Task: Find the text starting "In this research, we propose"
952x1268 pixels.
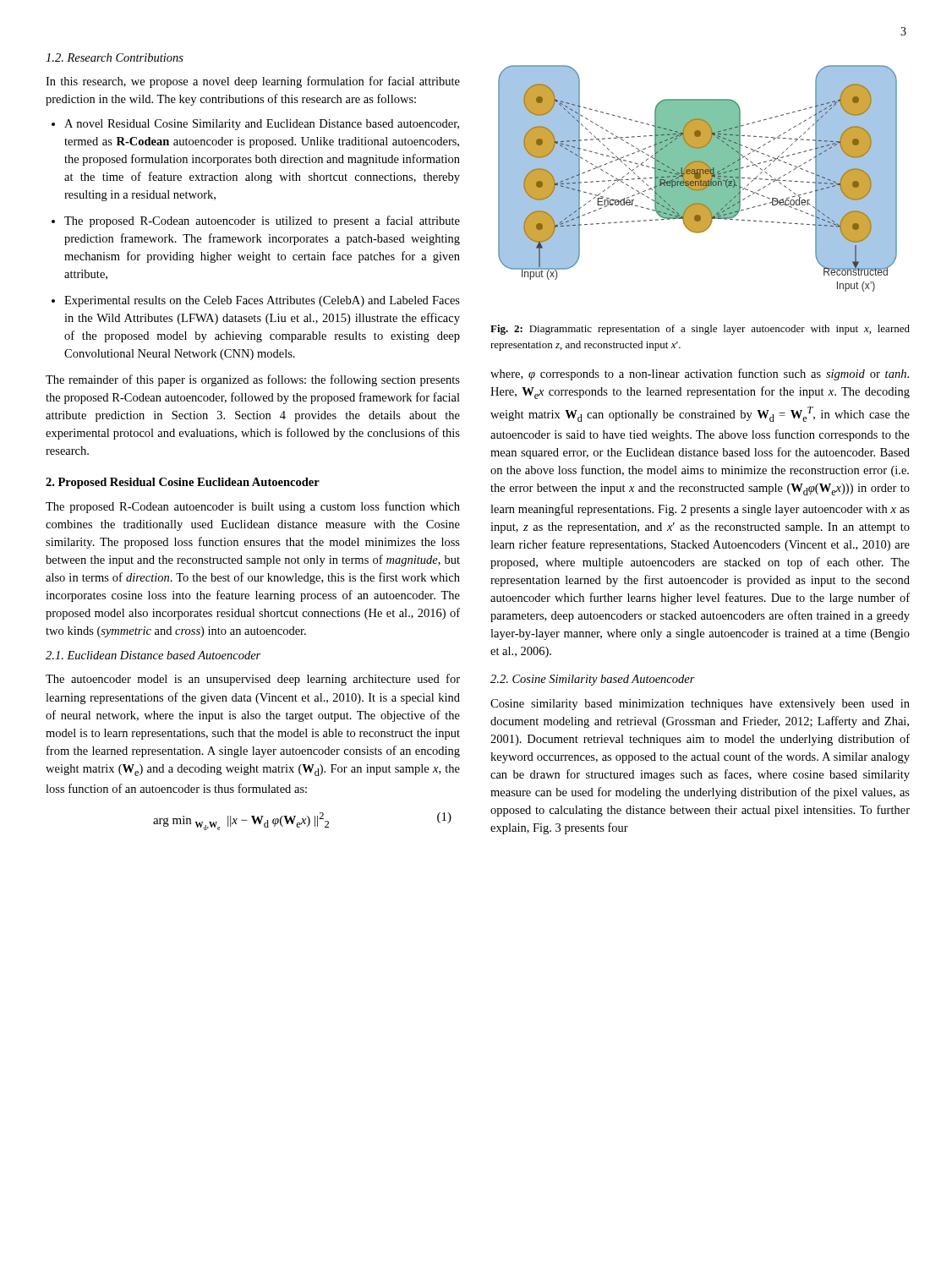Action: tap(253, 90)
